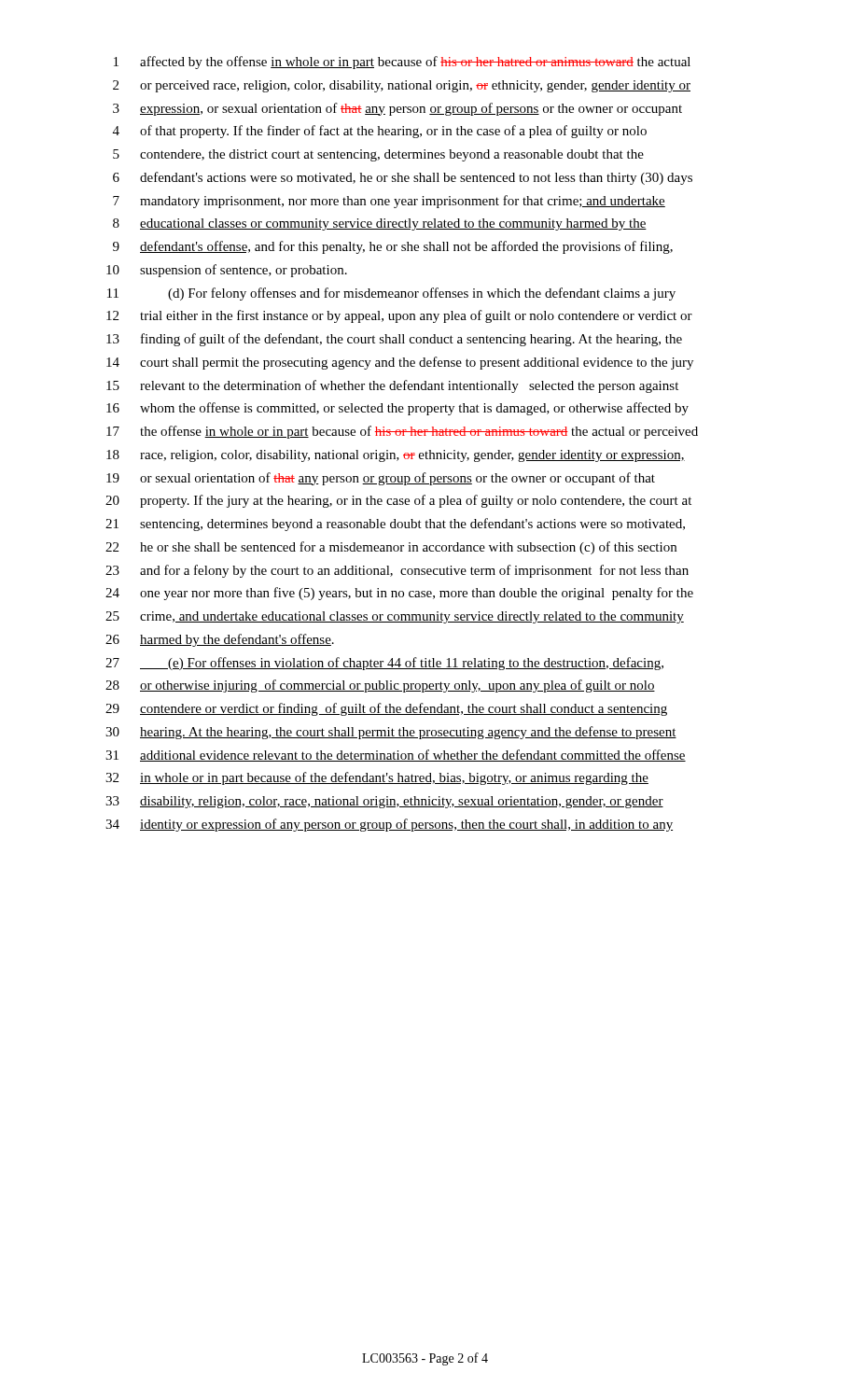The width and height of the screenshot is (850, 1400).
Task: Navigate to the element starting "11 (d) For felony offenses"
Action: click(425, 293)
